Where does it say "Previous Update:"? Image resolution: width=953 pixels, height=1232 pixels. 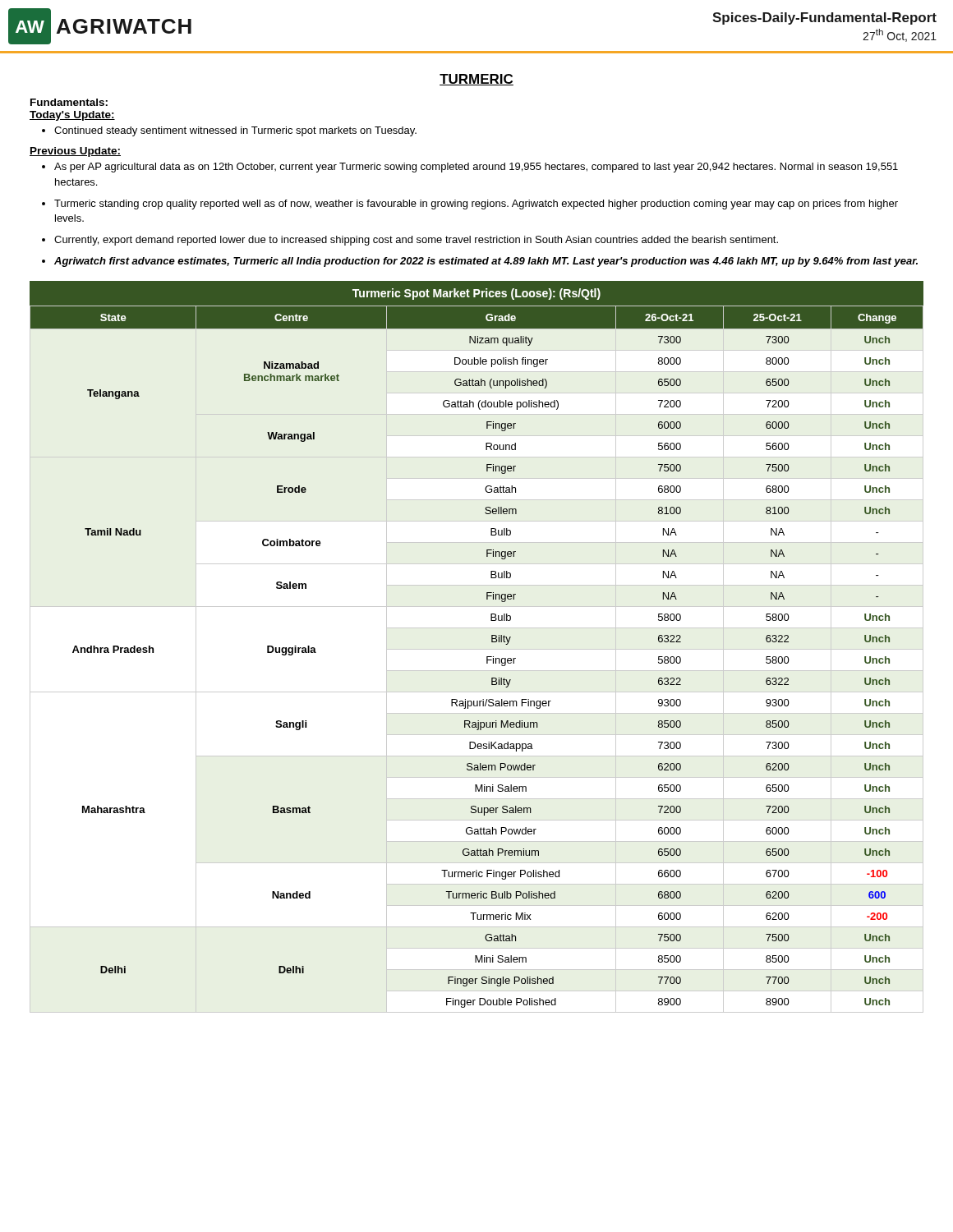click(x=75, y=151)
